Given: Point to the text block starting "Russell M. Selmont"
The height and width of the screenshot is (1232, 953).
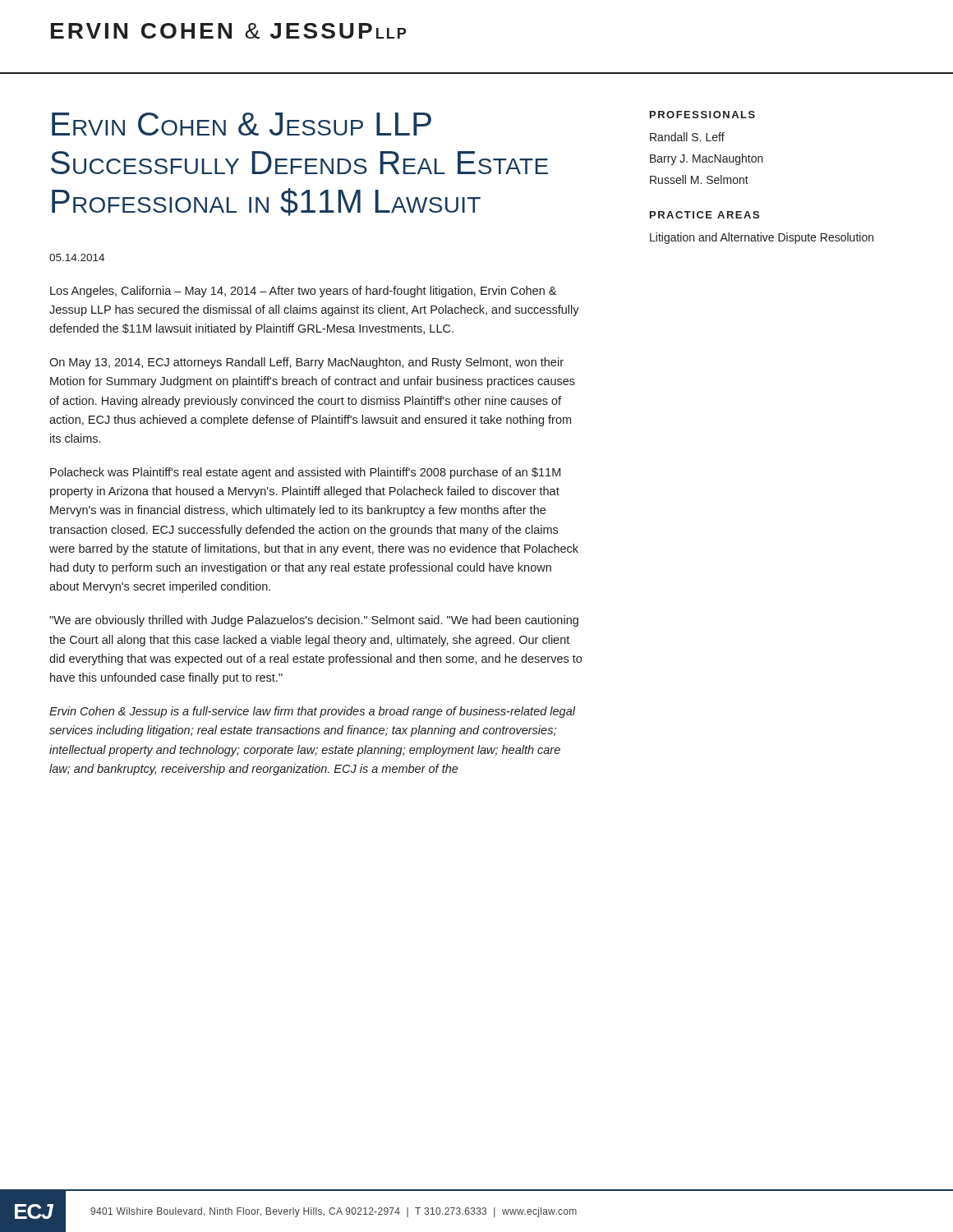Looking at the screenshot, I should 699,180.
